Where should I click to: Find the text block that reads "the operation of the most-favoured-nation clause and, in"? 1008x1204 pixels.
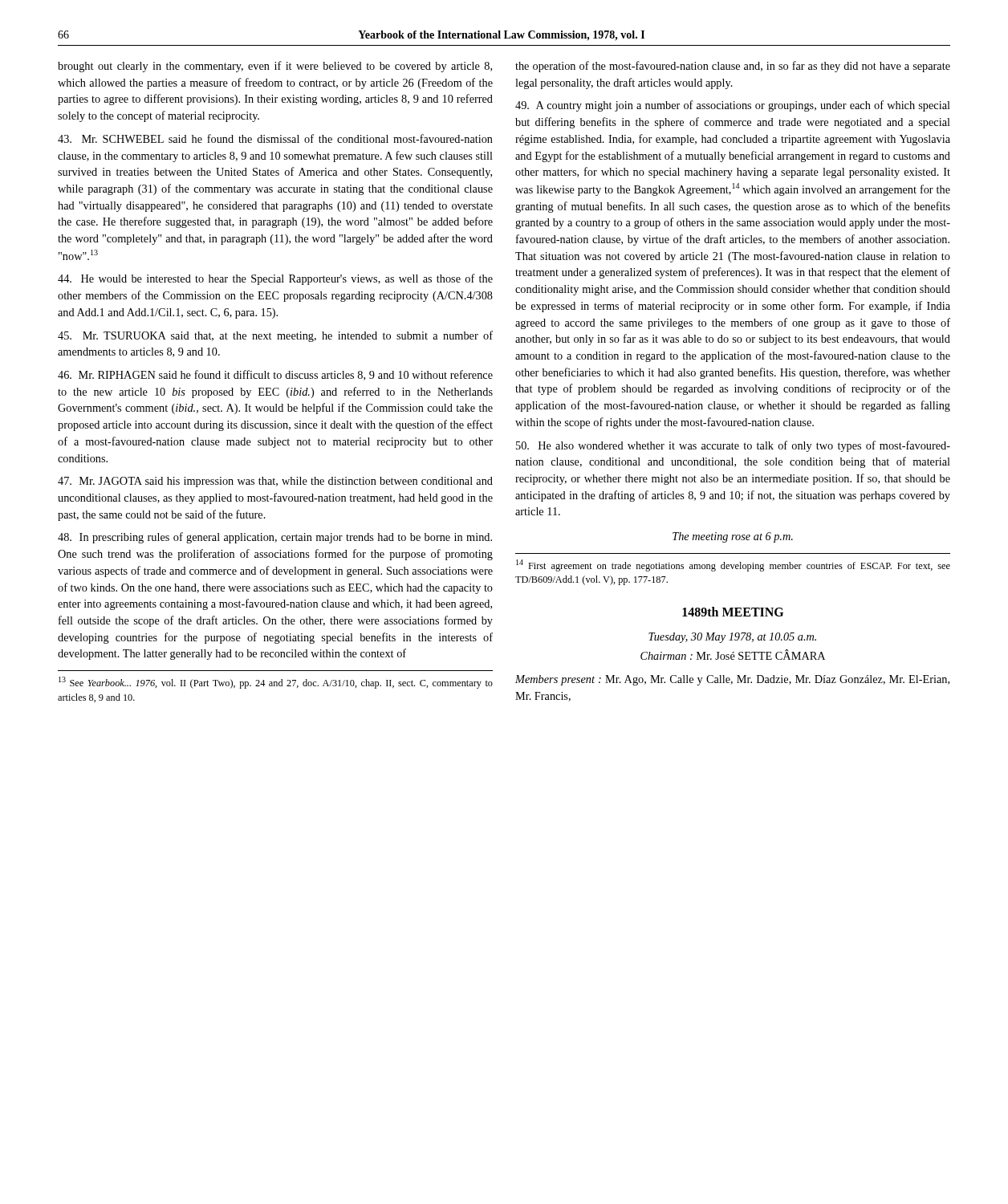pos(733,301)
